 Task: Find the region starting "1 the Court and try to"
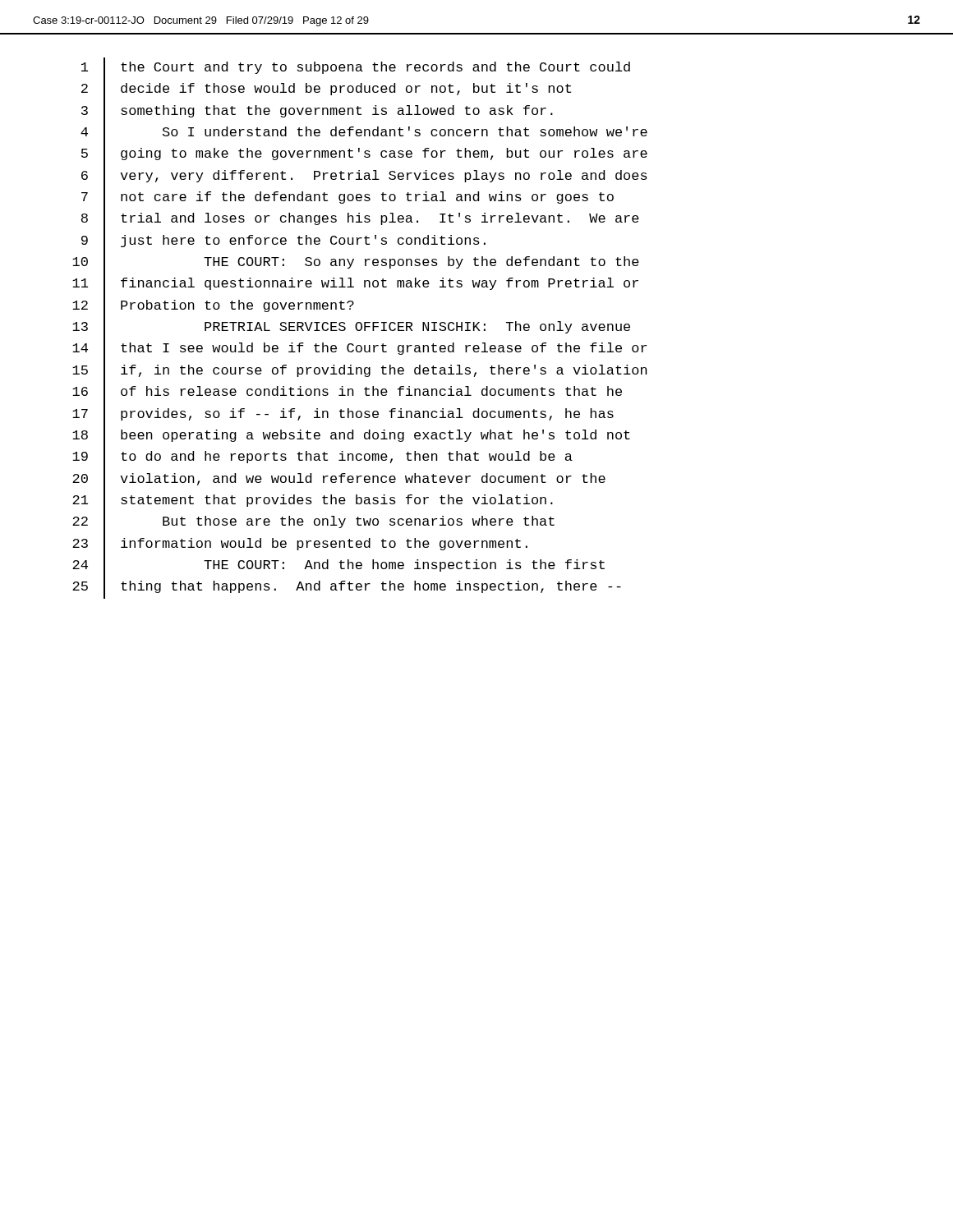click(476, 328)
